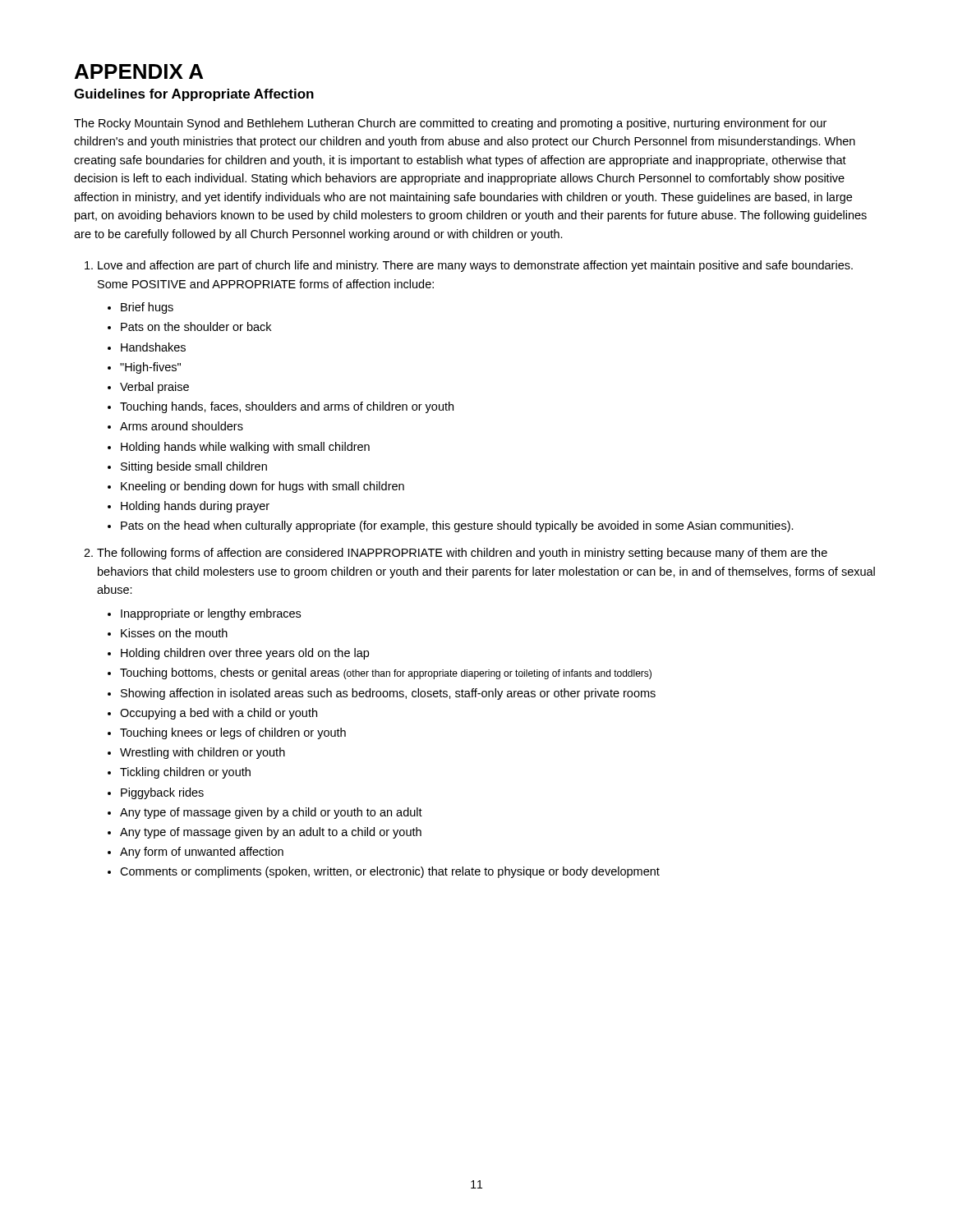Click on the list item that says "Occupying a bed"
The image size is (953, 1232).
[219, 713]
